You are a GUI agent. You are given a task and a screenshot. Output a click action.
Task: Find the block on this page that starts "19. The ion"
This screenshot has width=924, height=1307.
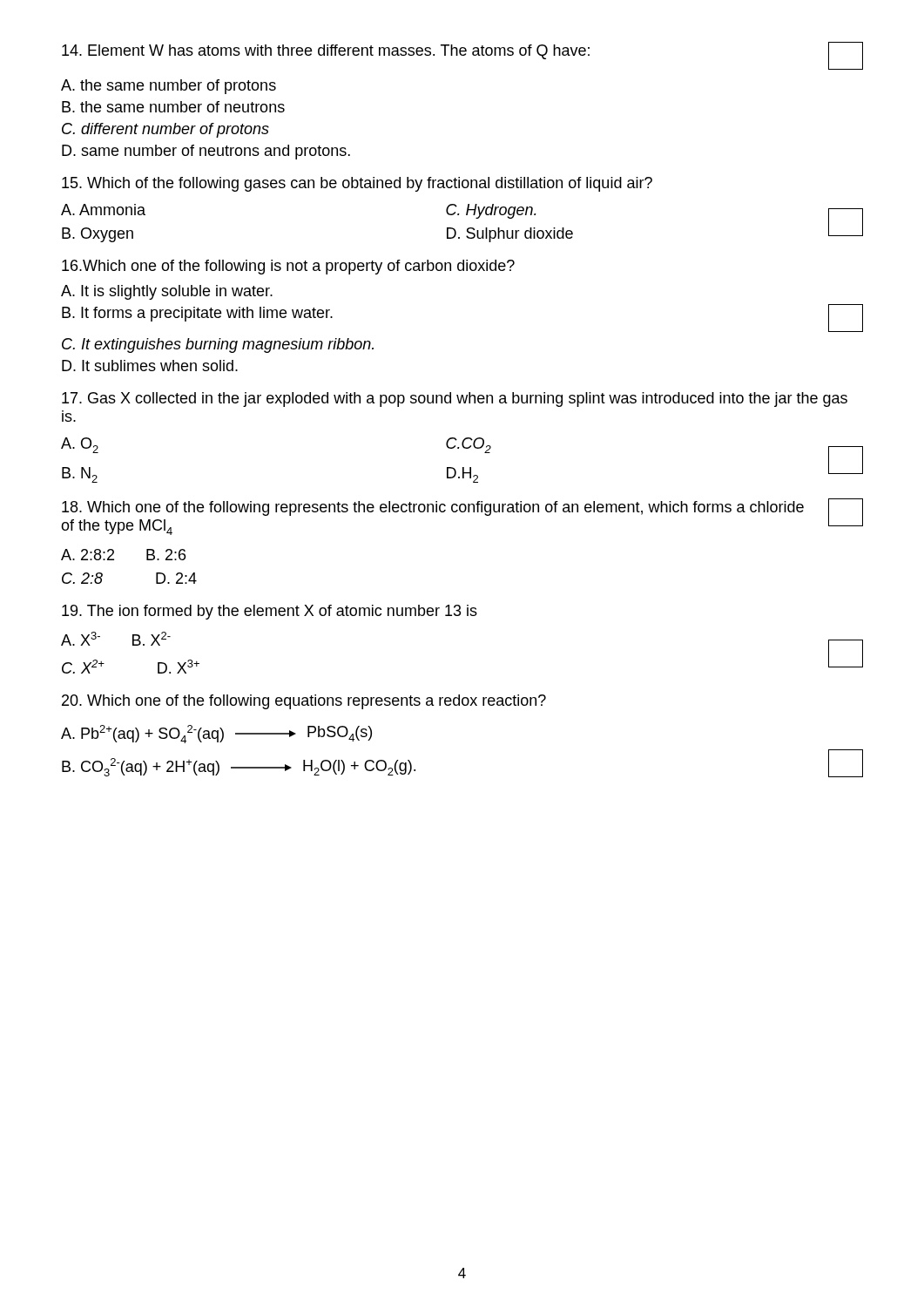269,611
